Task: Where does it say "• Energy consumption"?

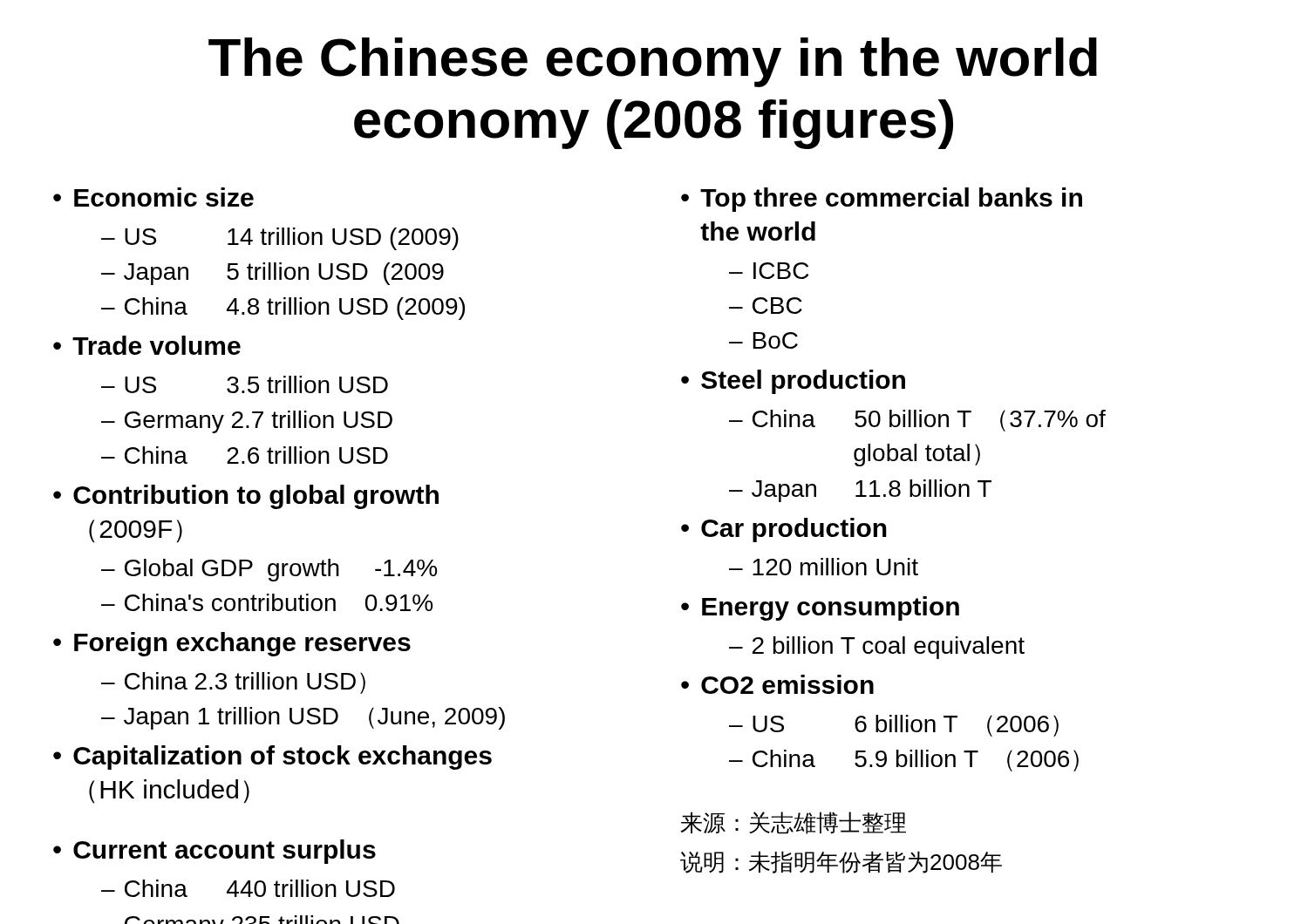Action: (820, 606)
